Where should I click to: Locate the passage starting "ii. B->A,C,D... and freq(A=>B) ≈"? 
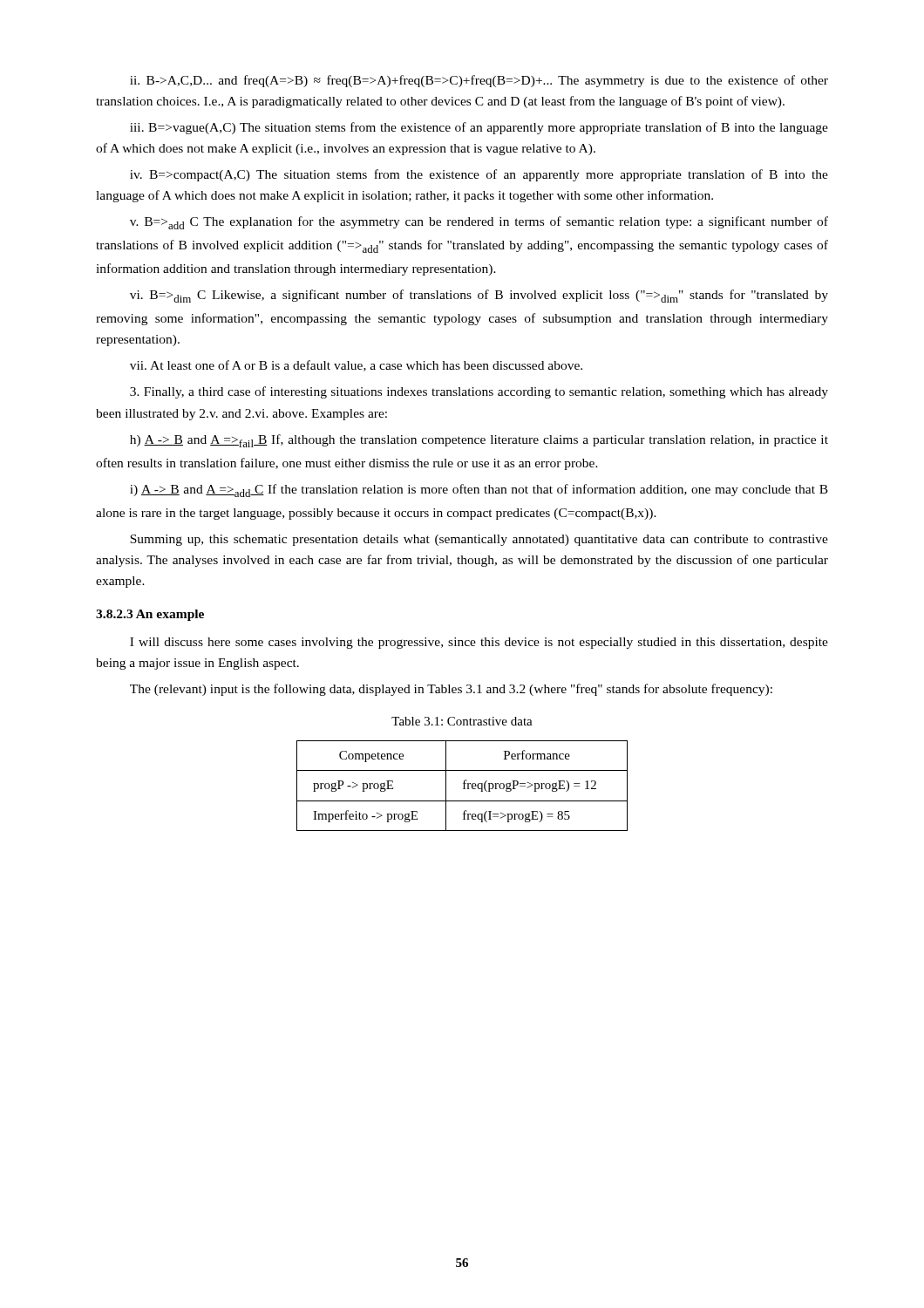click(462, 91)
